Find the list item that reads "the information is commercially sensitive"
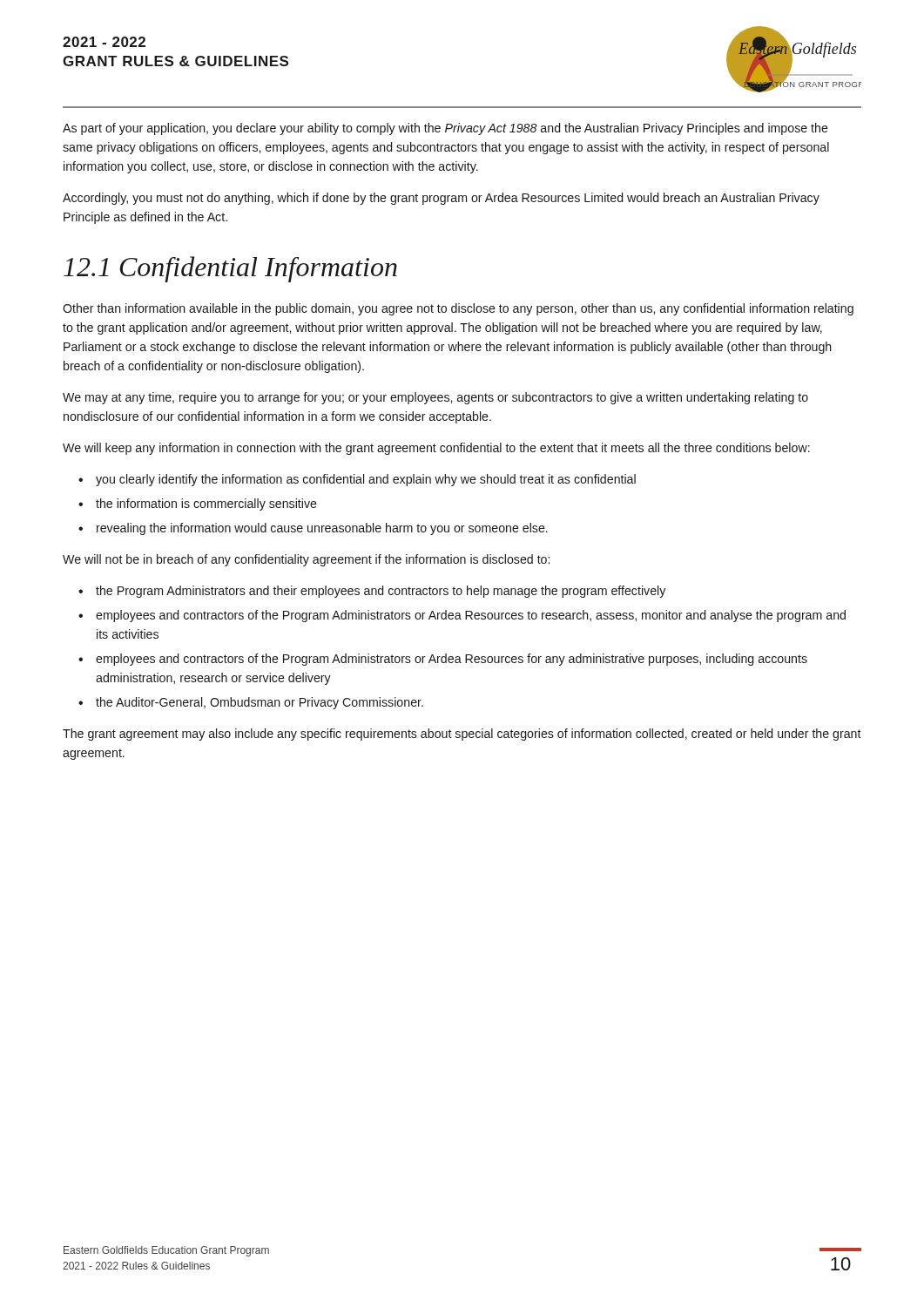Screen dimensions: 1307x924 [206, 504]
